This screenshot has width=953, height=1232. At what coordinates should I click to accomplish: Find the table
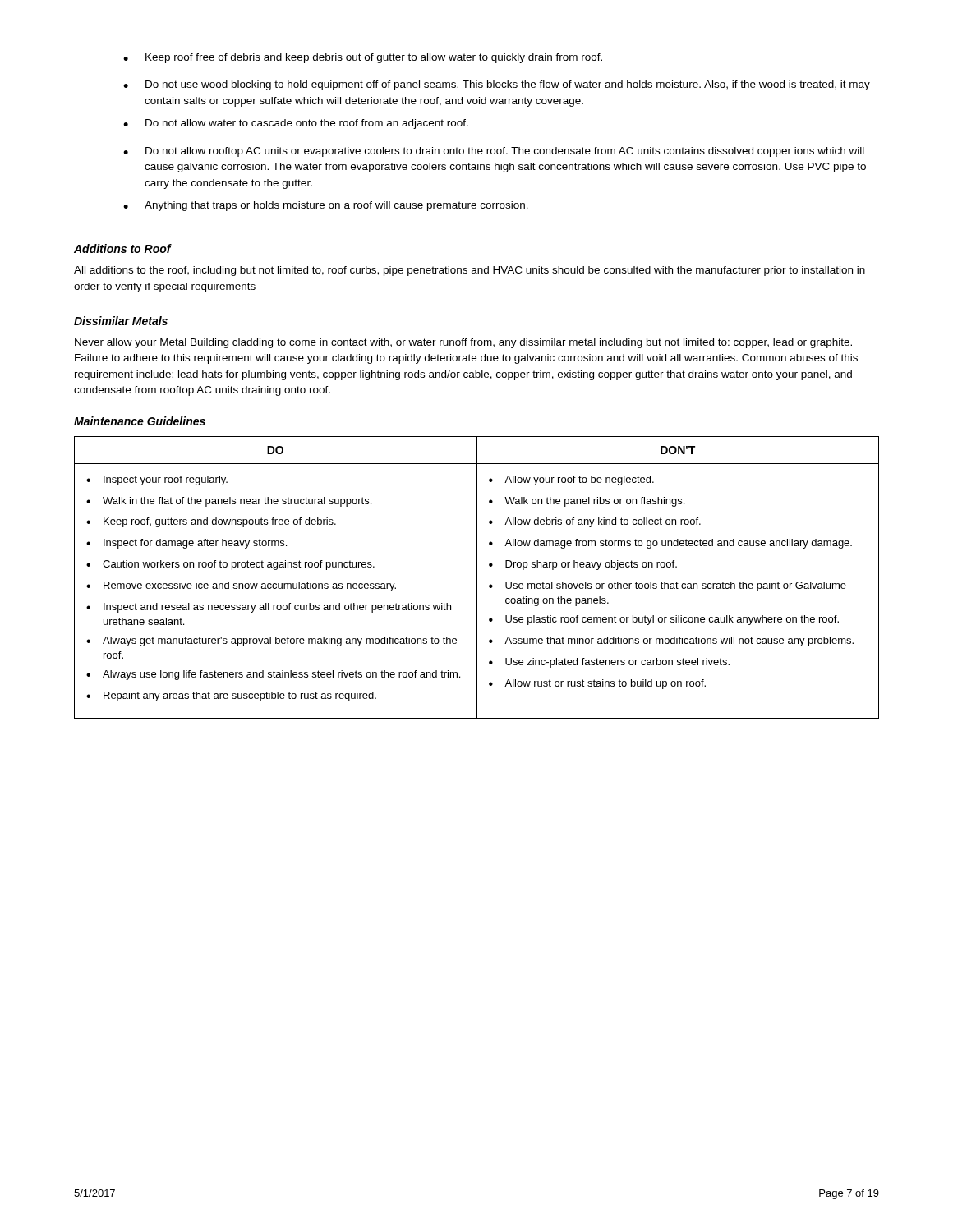pos(476,577)
